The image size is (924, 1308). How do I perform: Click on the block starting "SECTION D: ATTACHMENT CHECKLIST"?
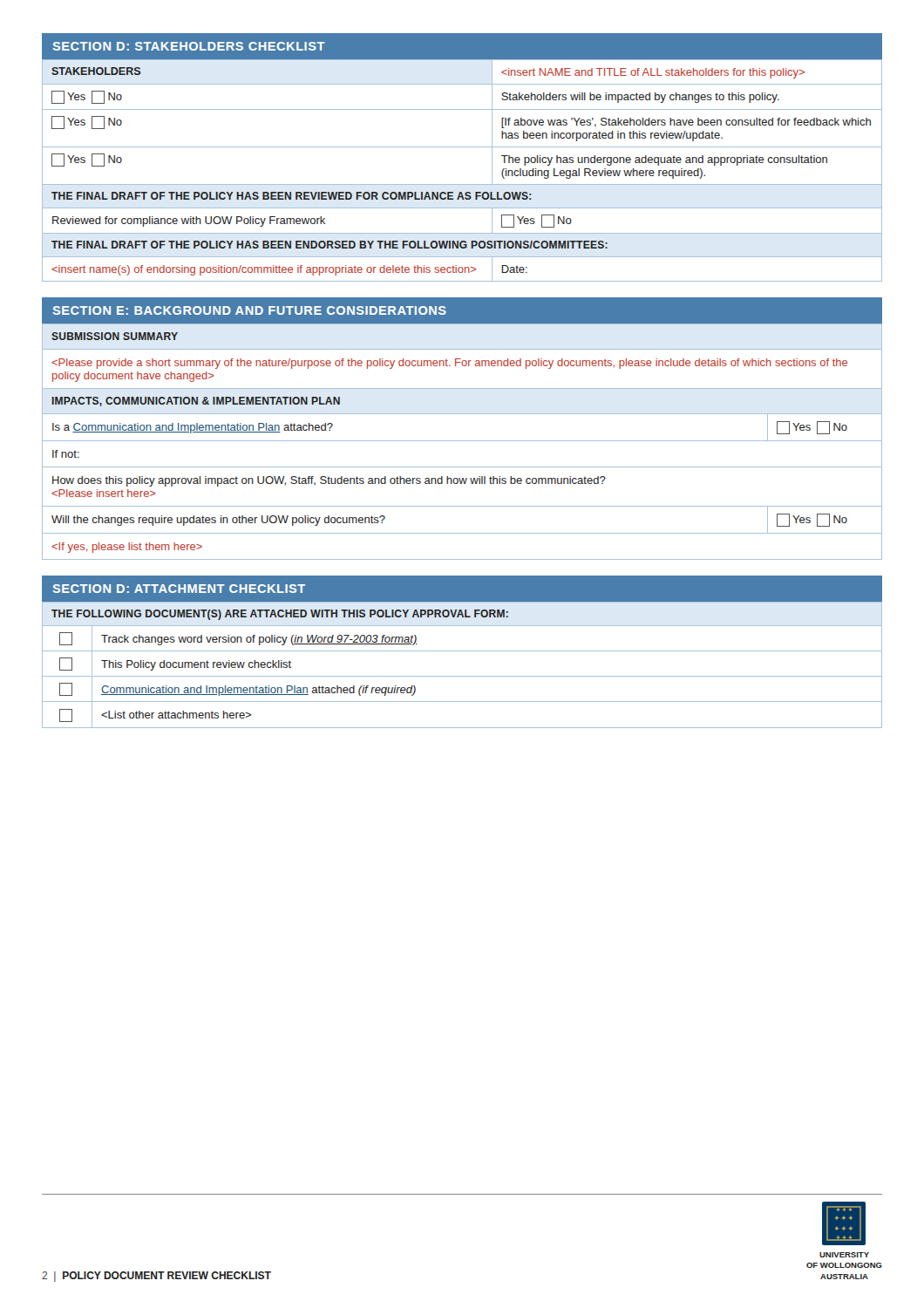(179, 589)
